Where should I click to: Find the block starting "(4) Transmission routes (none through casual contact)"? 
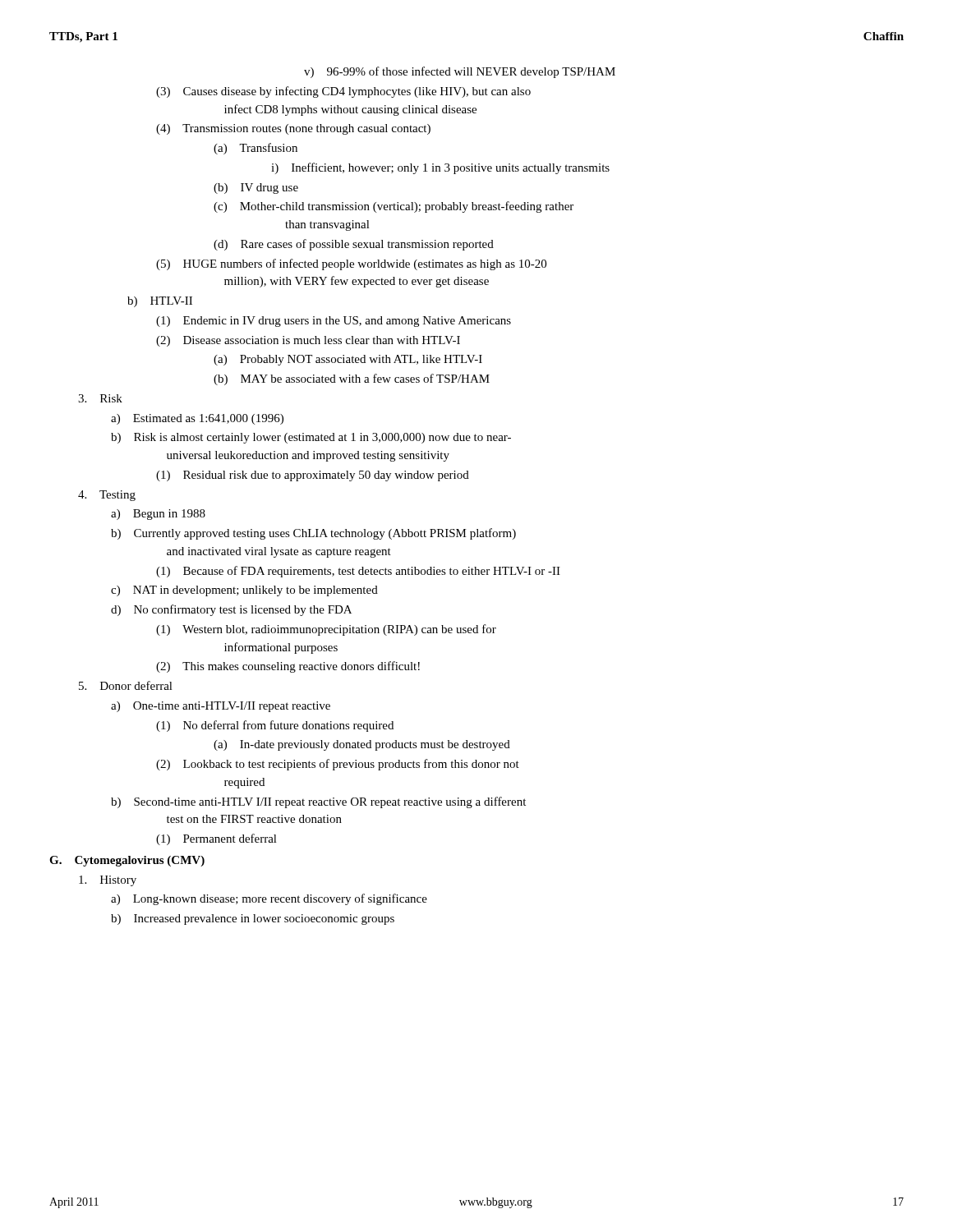(294, 128)
